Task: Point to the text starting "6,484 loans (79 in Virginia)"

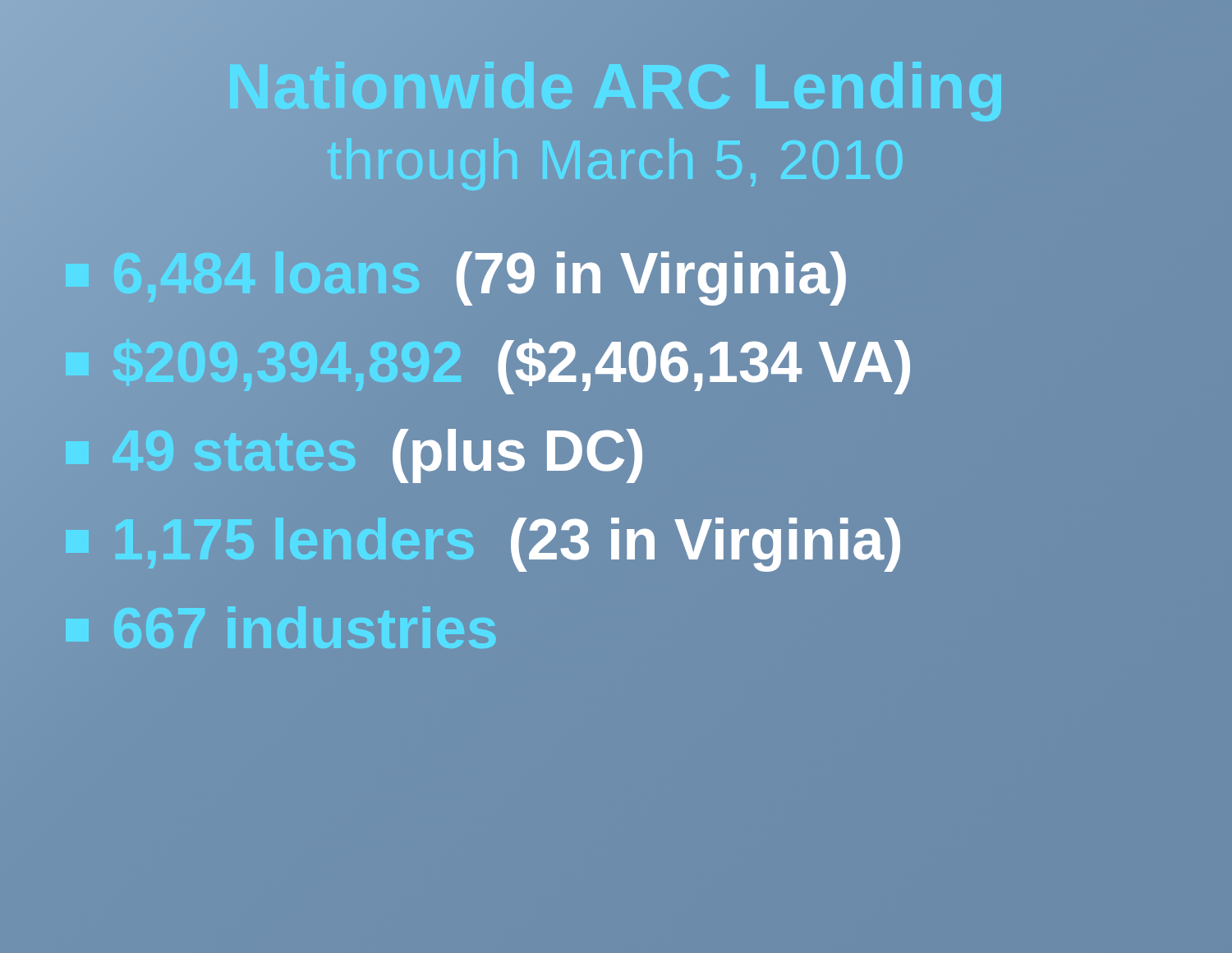Action: 457,274
